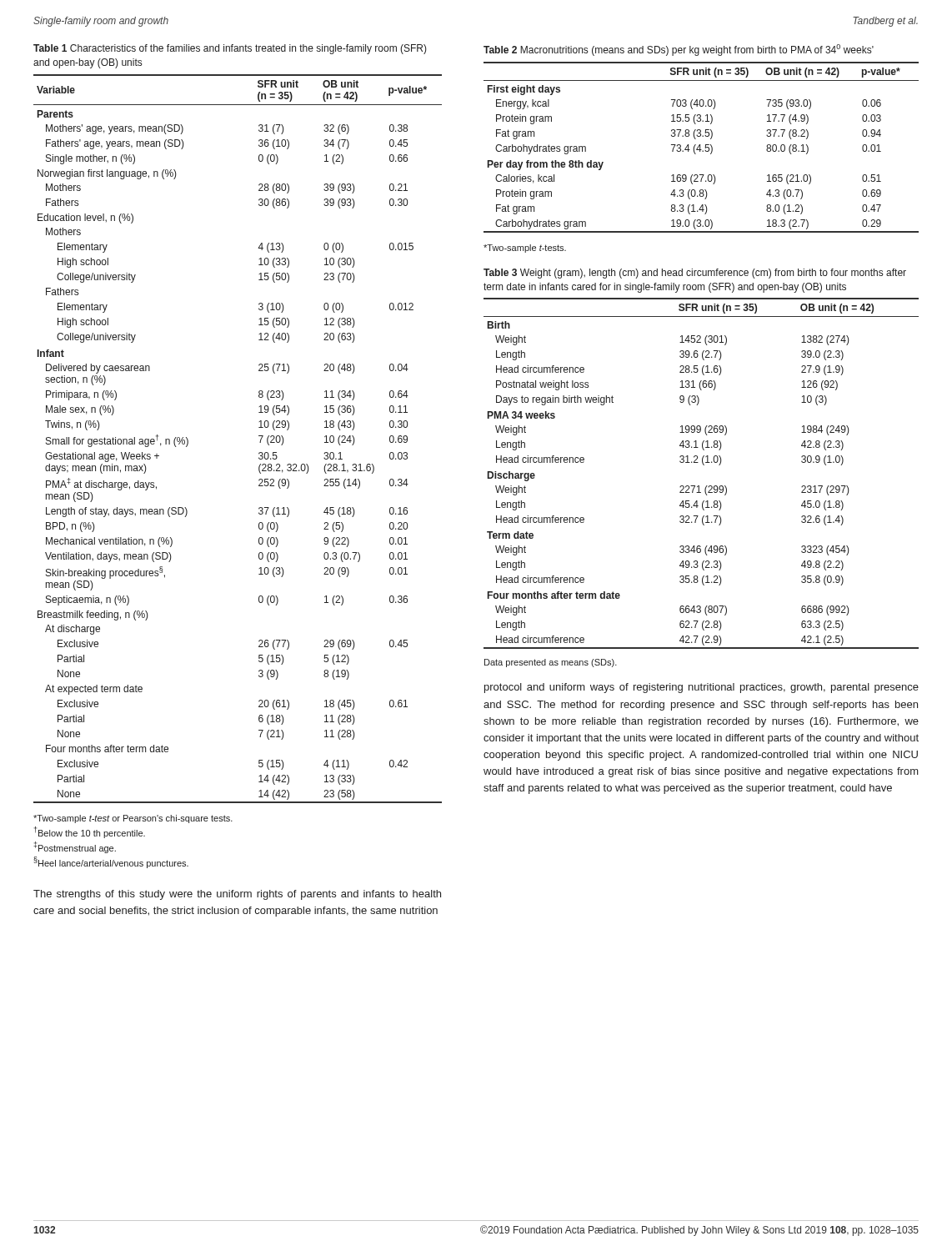The image size is (952, 1251).
Task: Find the text block starting "Two-sample t-tests."
Action: tap(525, 248)
